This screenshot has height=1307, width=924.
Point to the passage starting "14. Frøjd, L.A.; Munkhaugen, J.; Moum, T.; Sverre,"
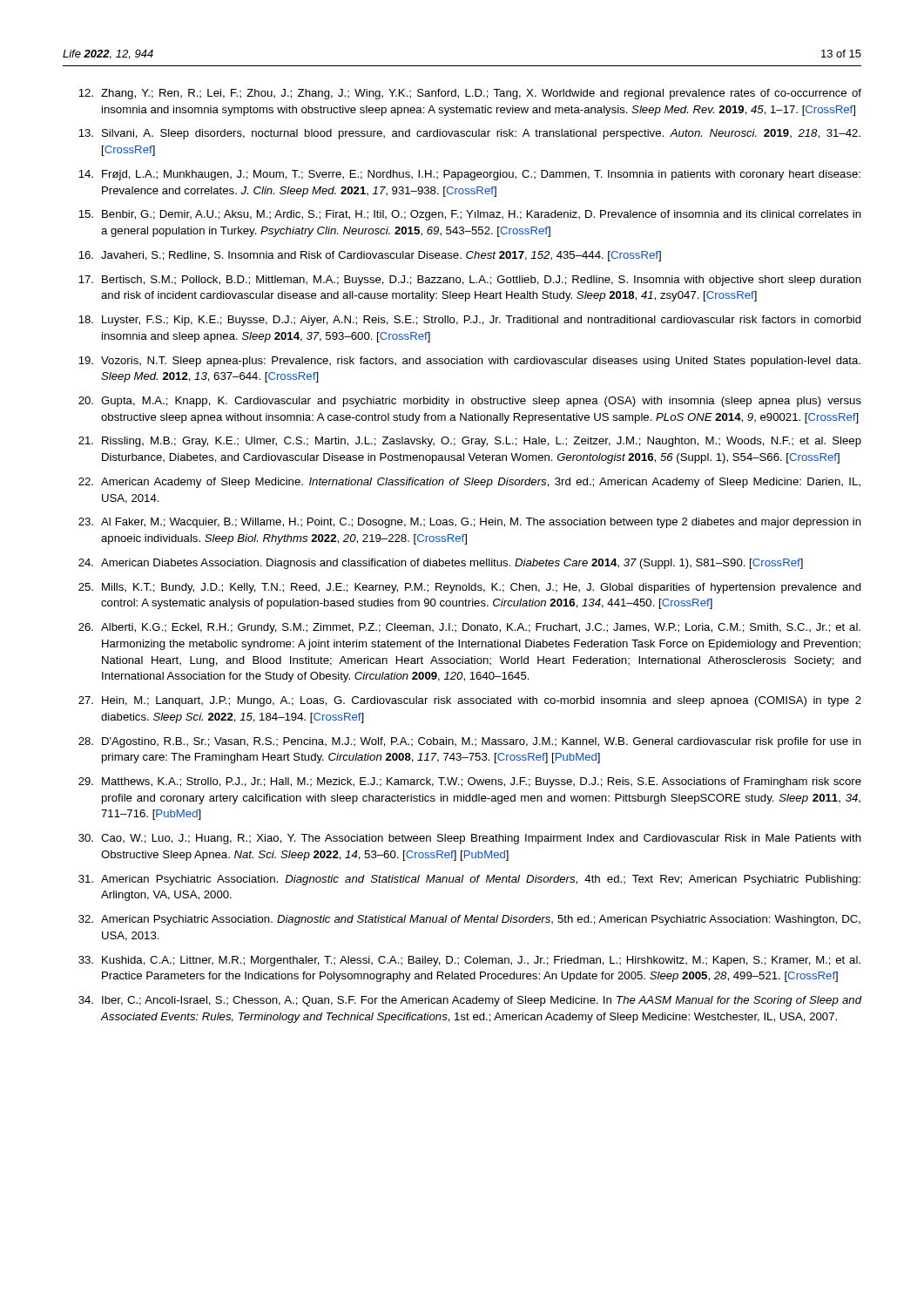(x=462, y=183)
